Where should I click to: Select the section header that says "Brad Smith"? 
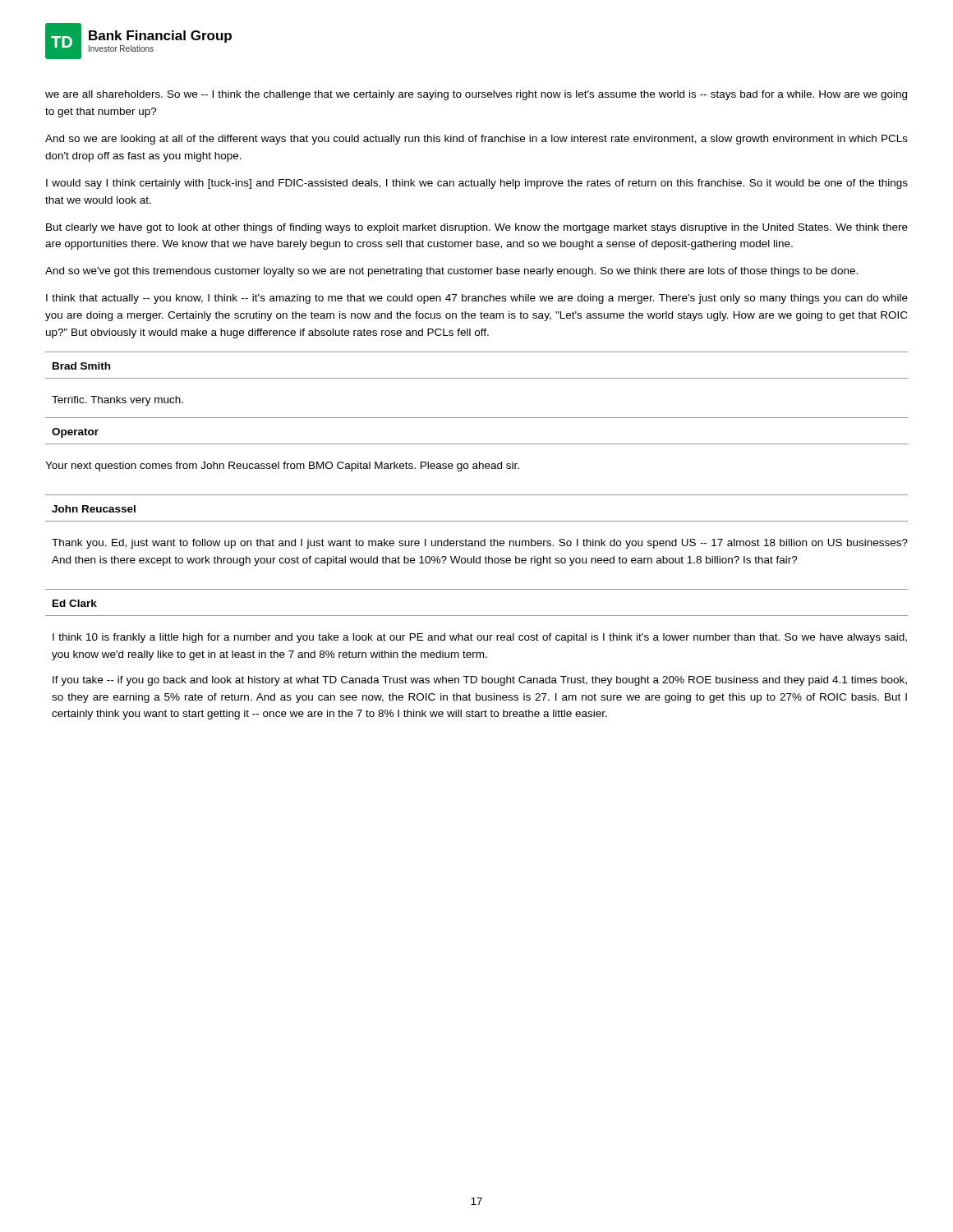81,366
